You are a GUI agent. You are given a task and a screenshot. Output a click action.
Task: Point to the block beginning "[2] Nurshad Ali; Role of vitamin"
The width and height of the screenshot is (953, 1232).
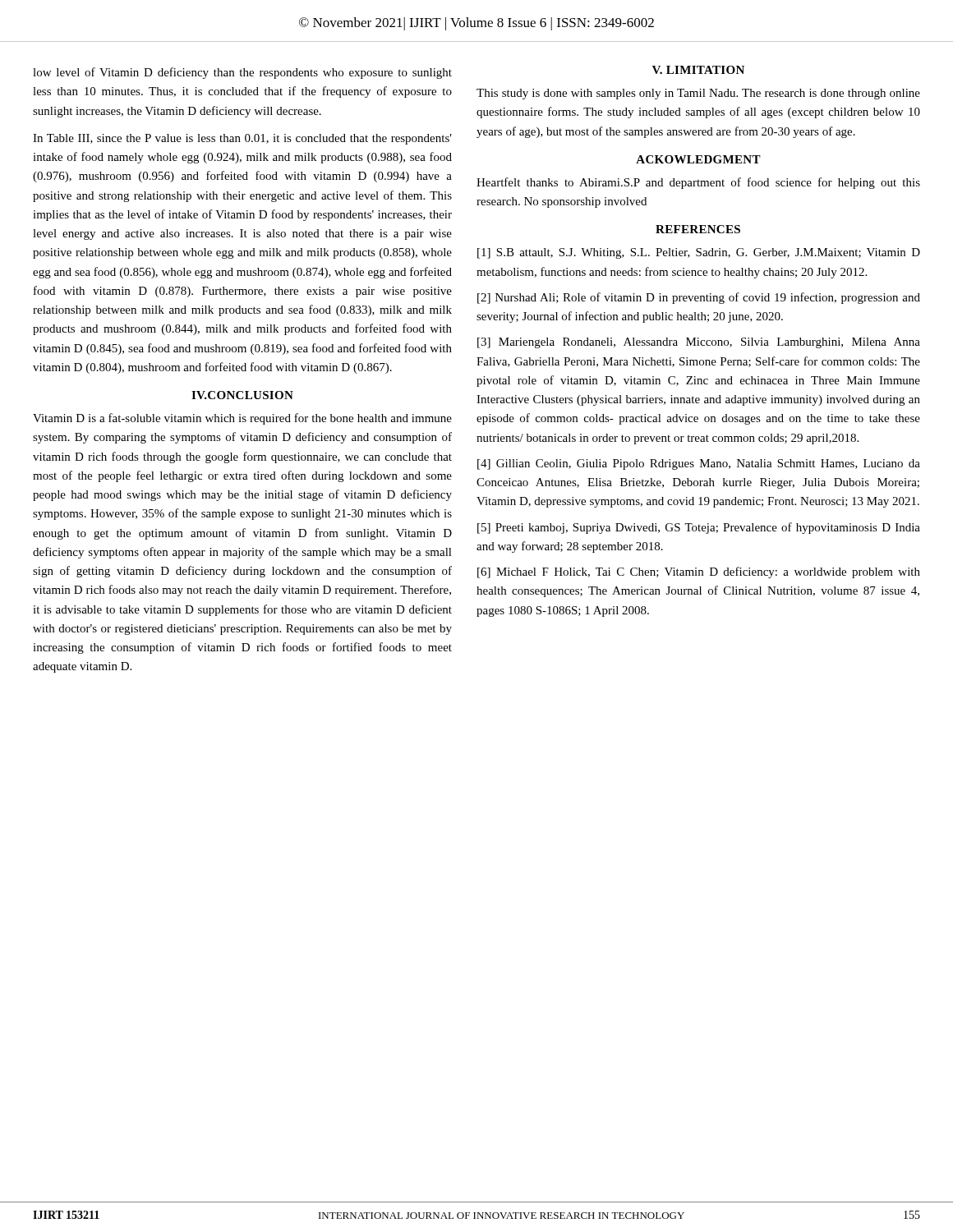(x=698, y=307)
